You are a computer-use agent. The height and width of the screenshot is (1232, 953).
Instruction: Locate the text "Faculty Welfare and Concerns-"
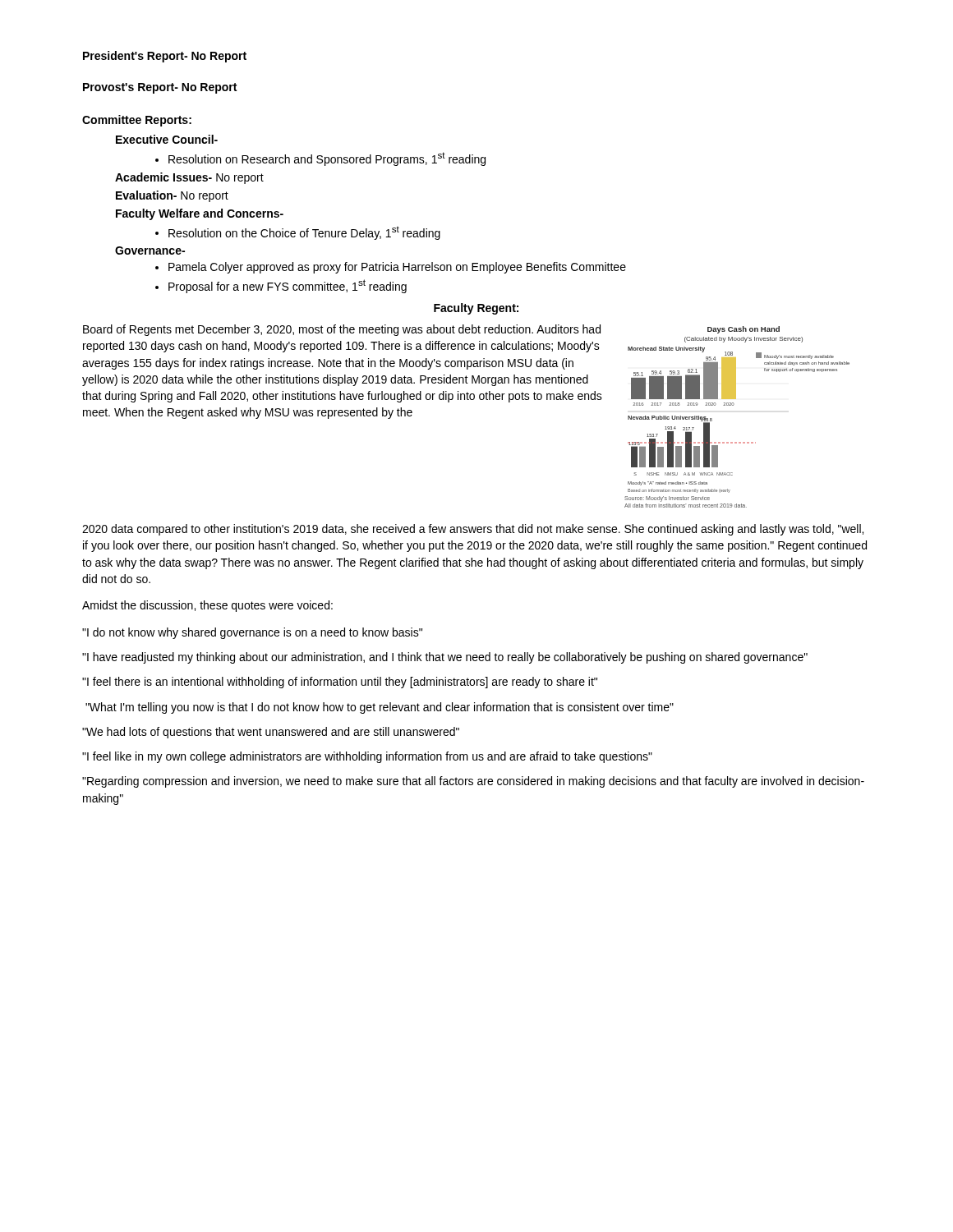click(x=199, y=213)
